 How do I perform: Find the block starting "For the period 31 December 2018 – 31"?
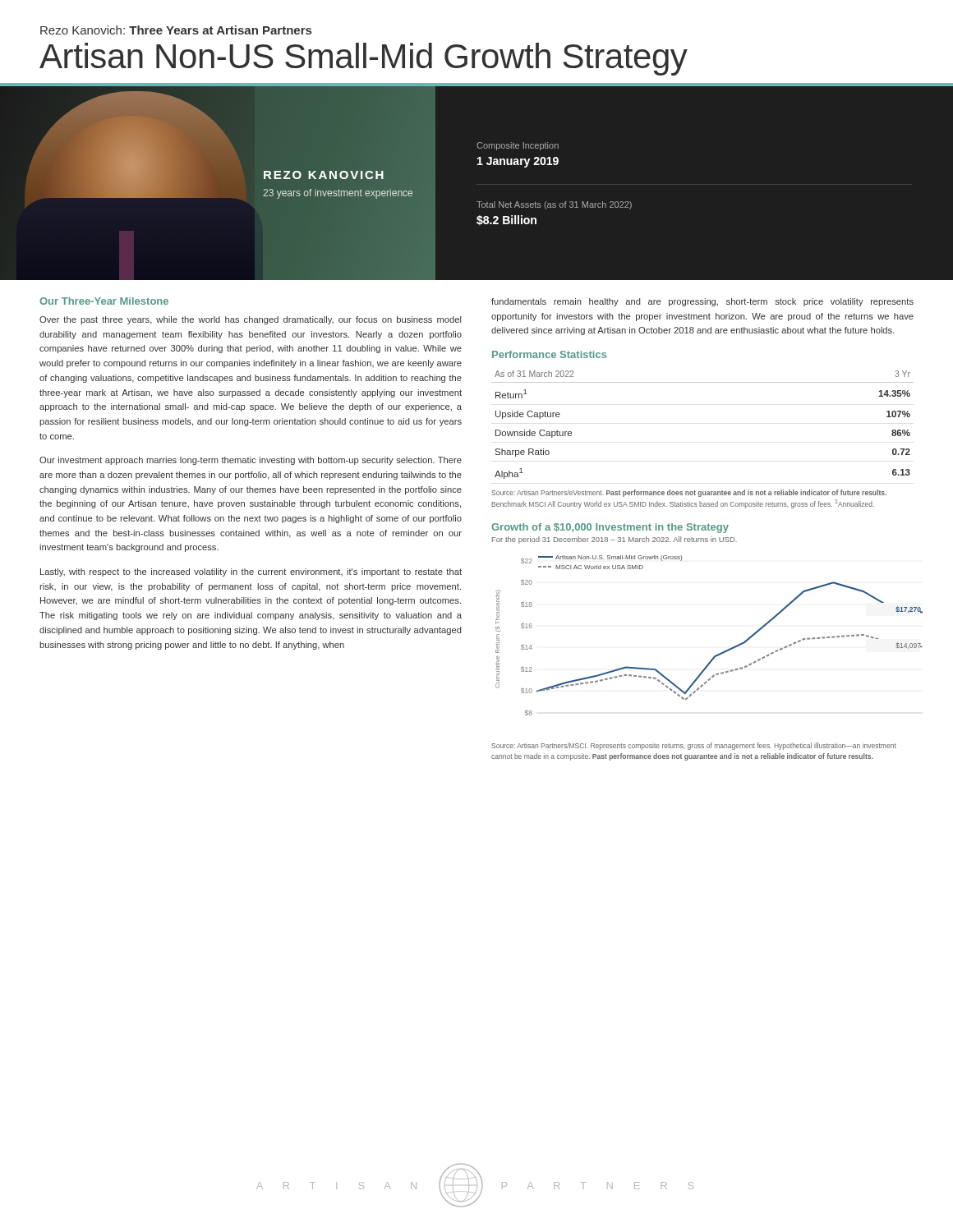click(x=614, y=539)
